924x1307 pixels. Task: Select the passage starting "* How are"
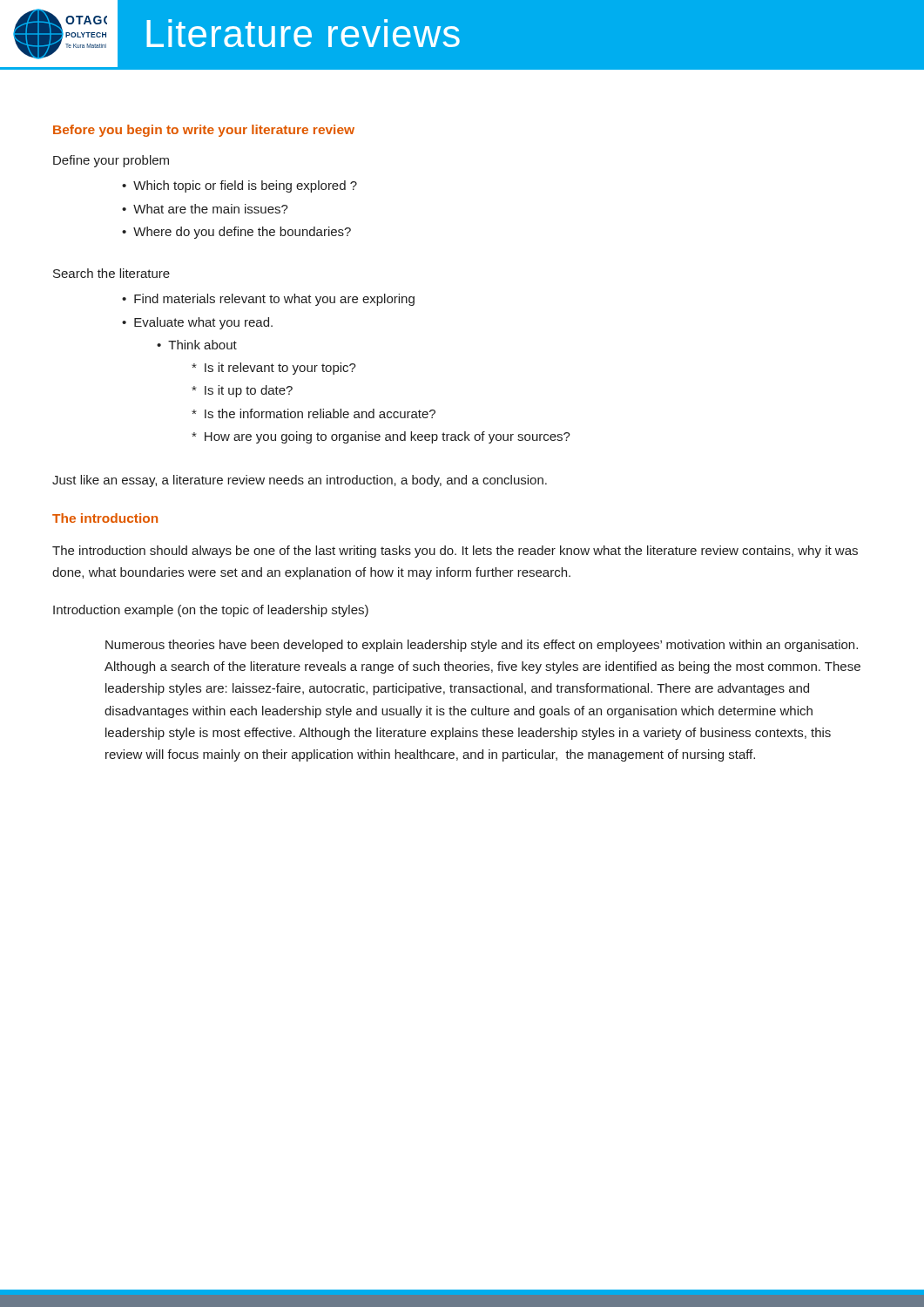(x=381, y=436)
